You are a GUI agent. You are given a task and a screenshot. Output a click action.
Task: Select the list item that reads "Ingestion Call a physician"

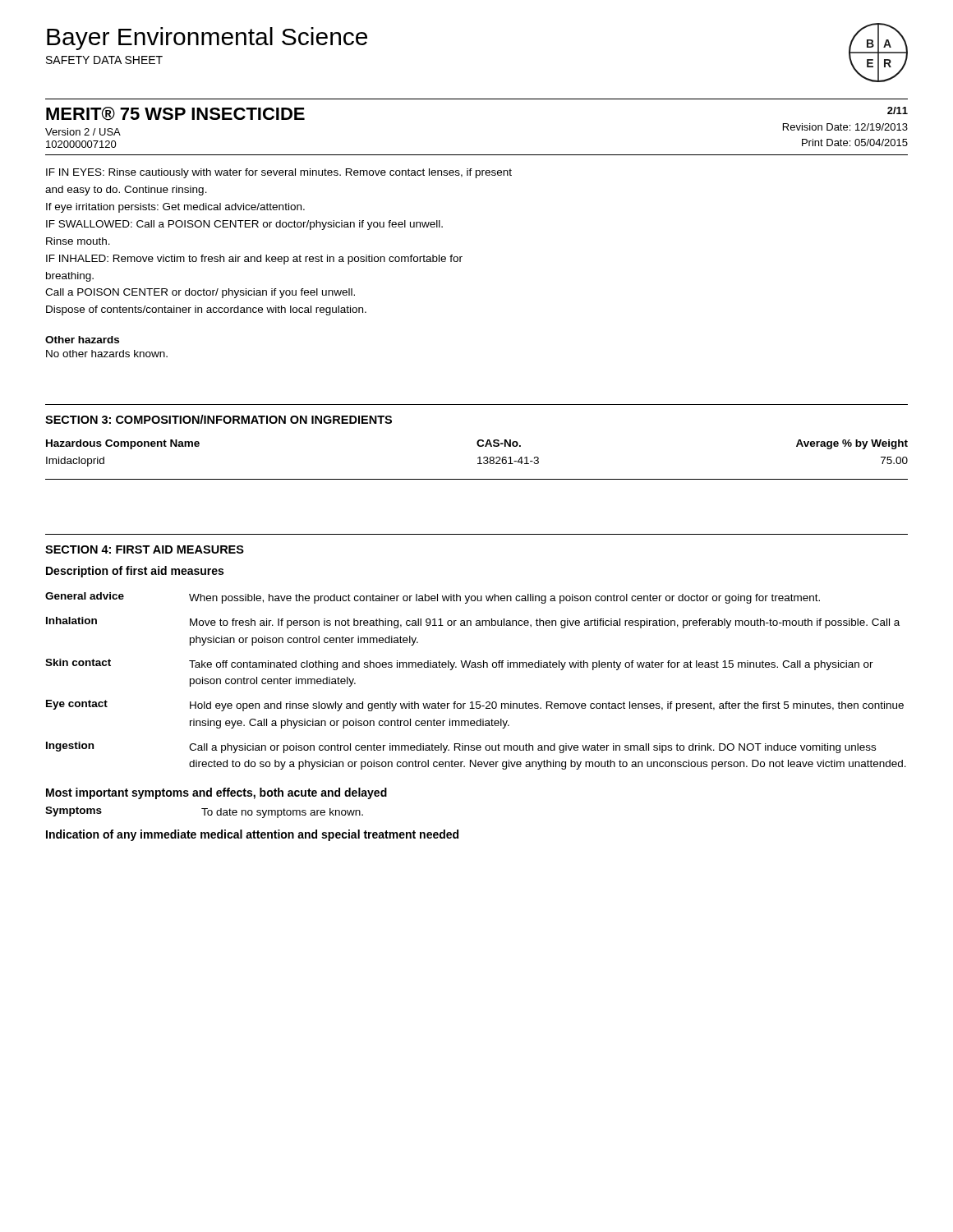point(476,756)
